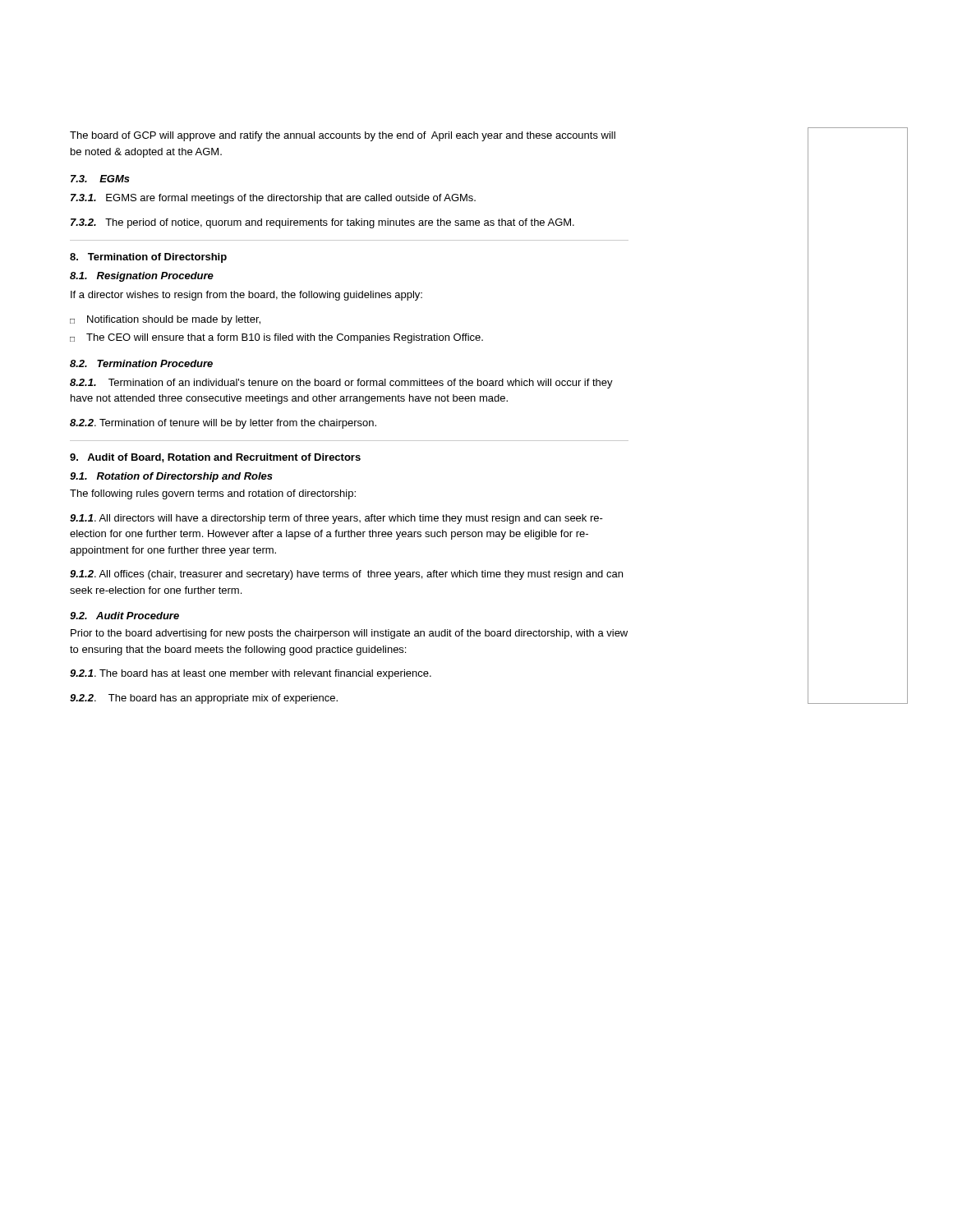
Task: Navigate to the text starting "The following rules govern terms and rotation of"
Action: (213, 493)
